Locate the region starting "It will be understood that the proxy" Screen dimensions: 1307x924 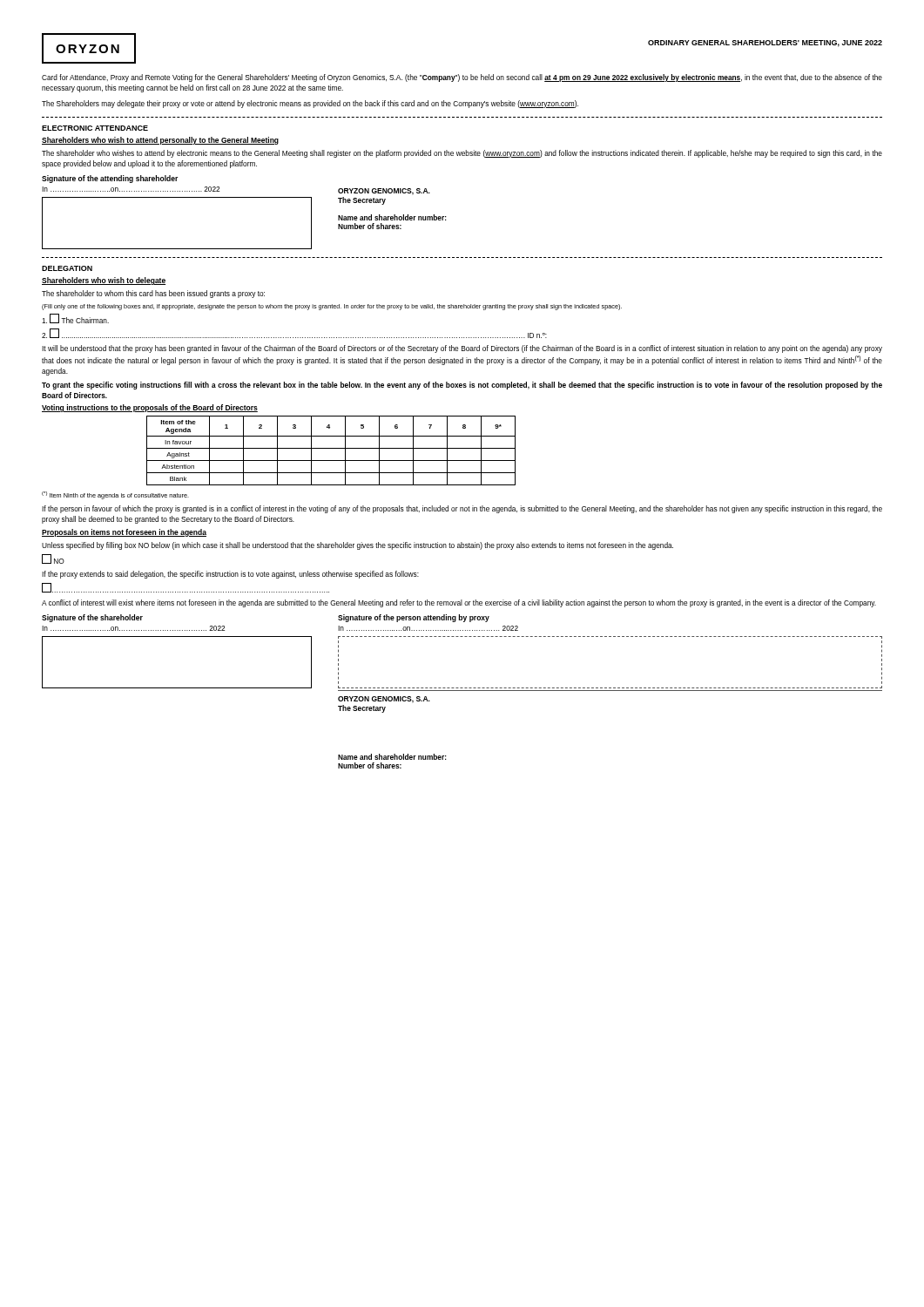462,360
